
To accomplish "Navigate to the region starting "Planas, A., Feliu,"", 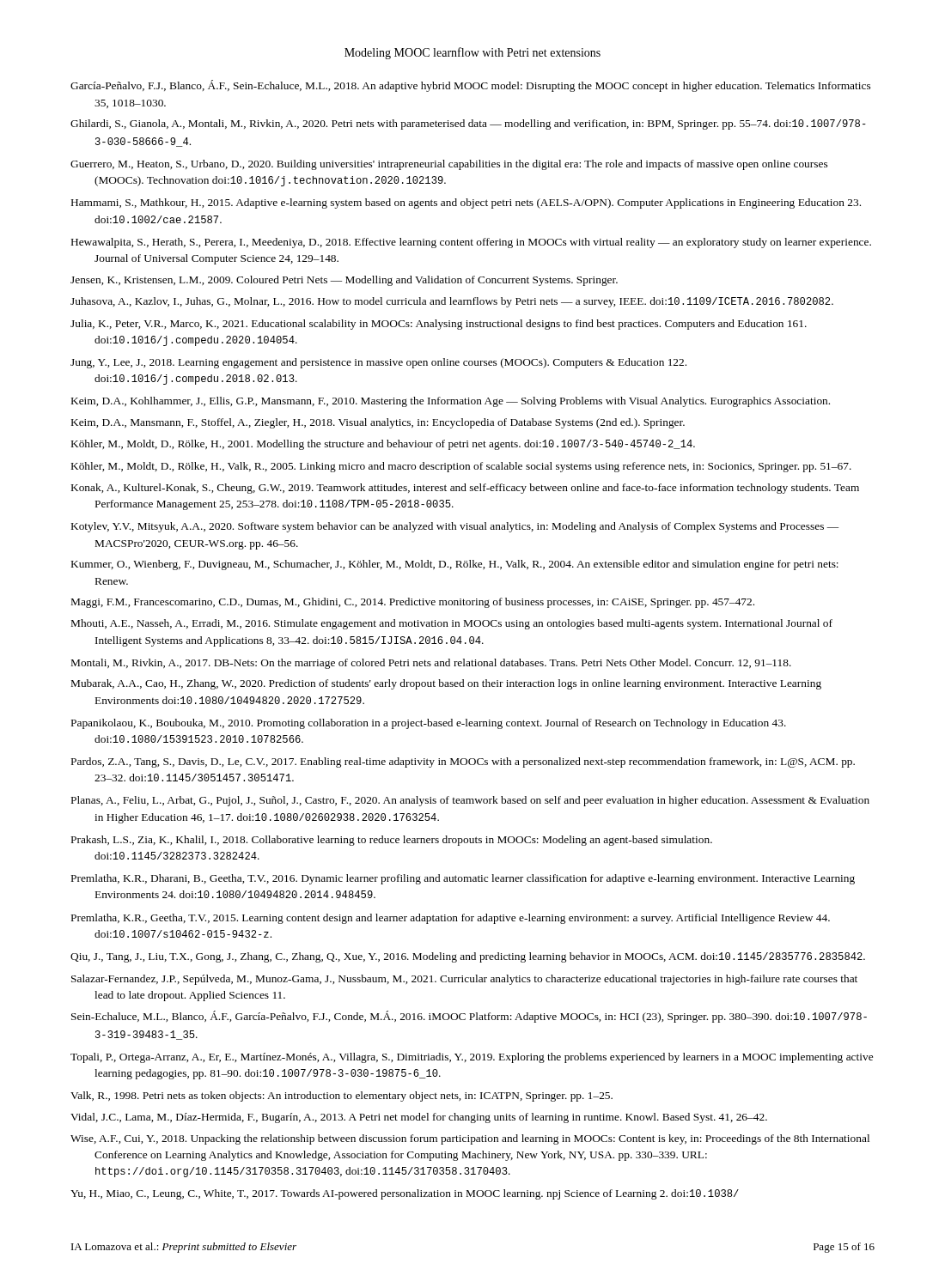I will [470, 809].
